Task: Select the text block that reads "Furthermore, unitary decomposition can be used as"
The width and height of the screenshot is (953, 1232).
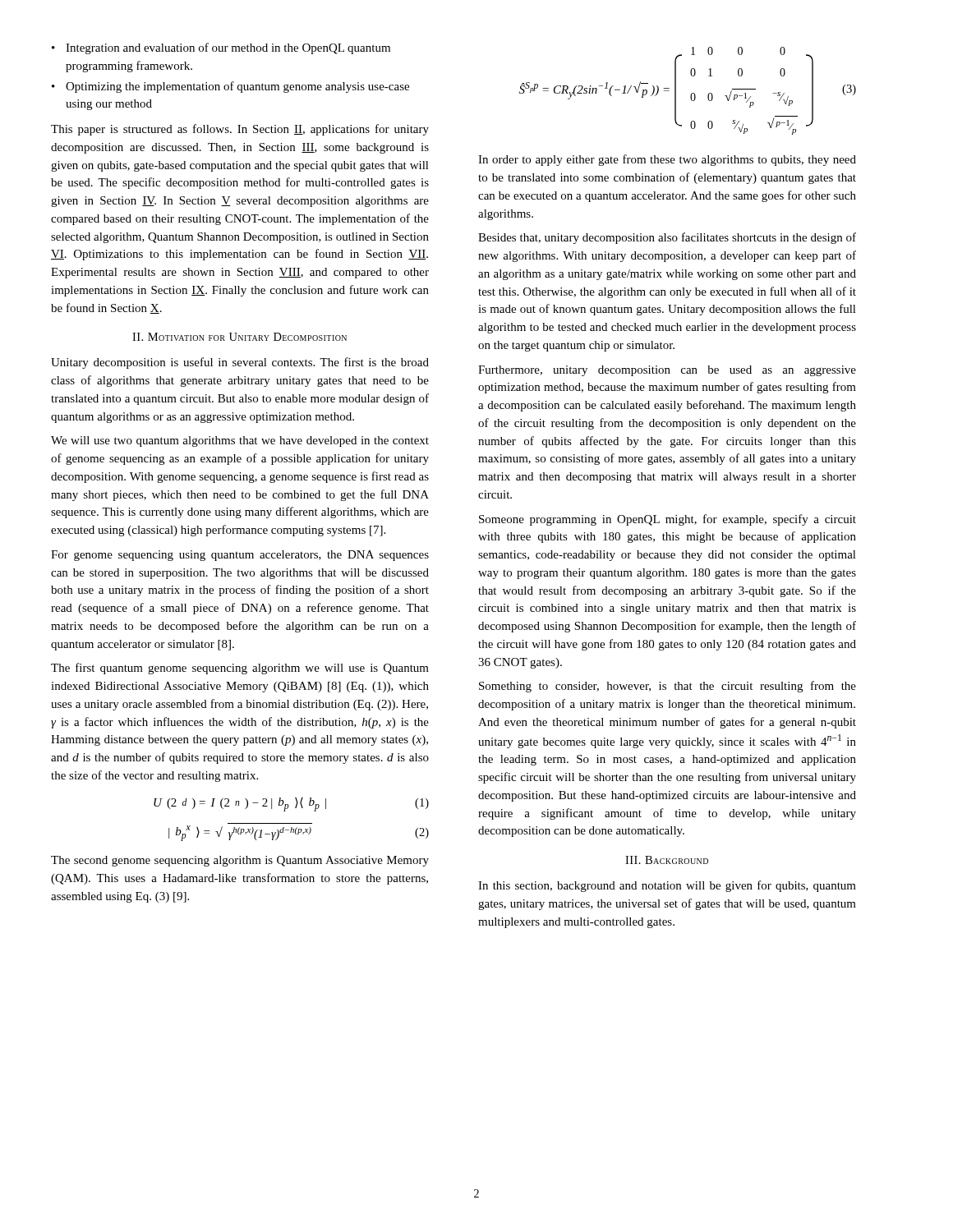Action: click(667, 432)
